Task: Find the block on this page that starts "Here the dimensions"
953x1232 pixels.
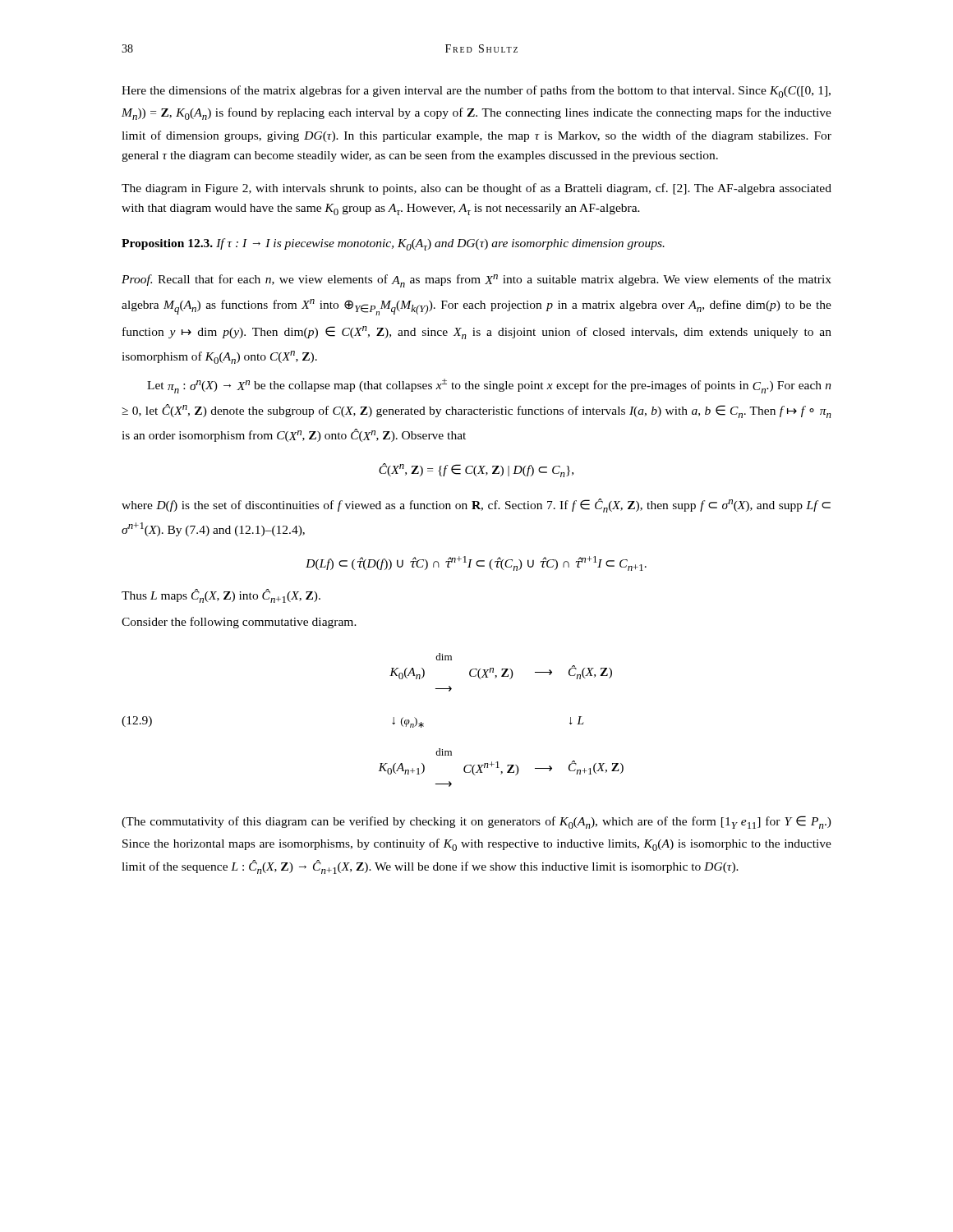Action: pos(476,123)
